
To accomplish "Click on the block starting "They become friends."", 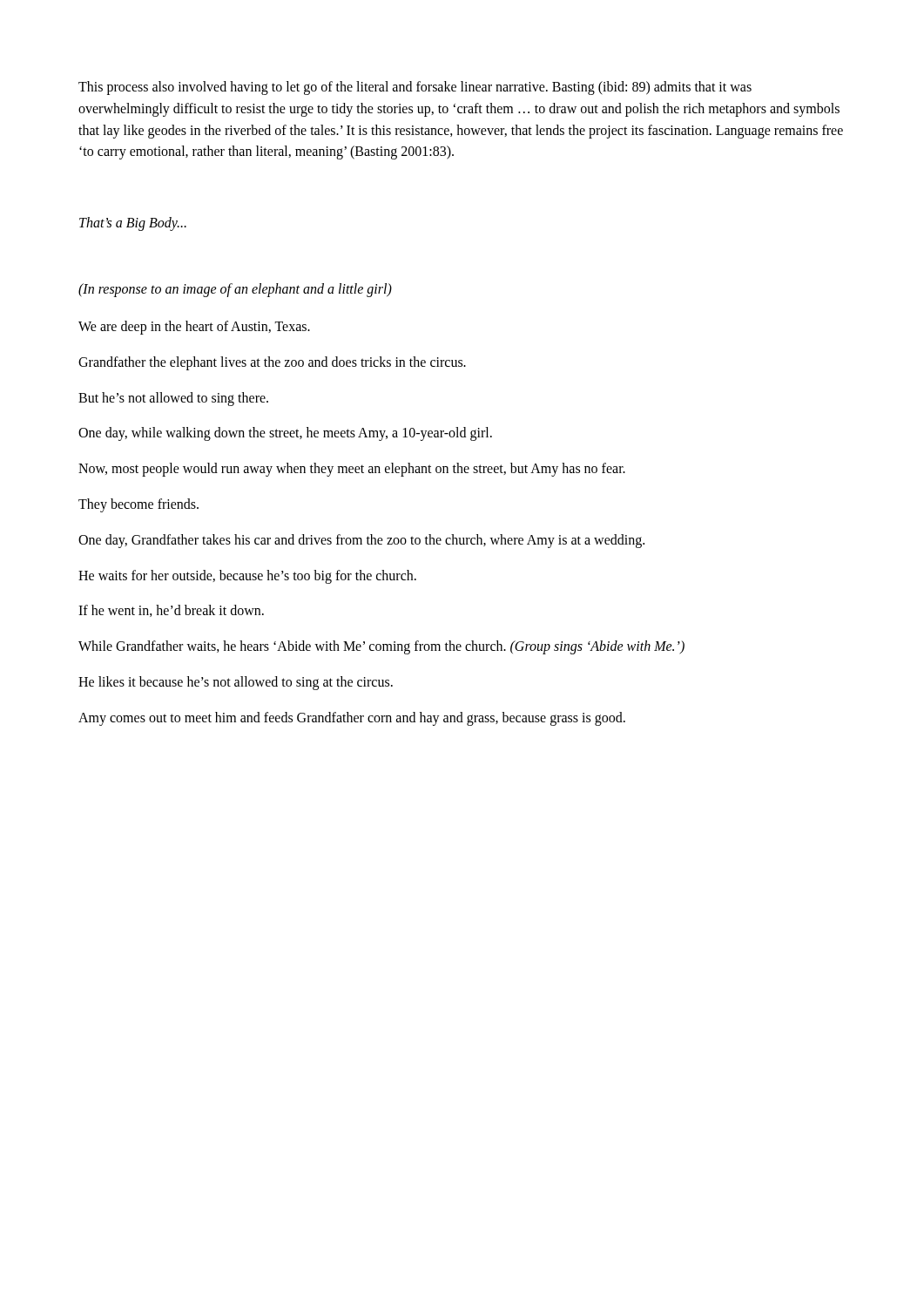I will (x=138, y=505).
